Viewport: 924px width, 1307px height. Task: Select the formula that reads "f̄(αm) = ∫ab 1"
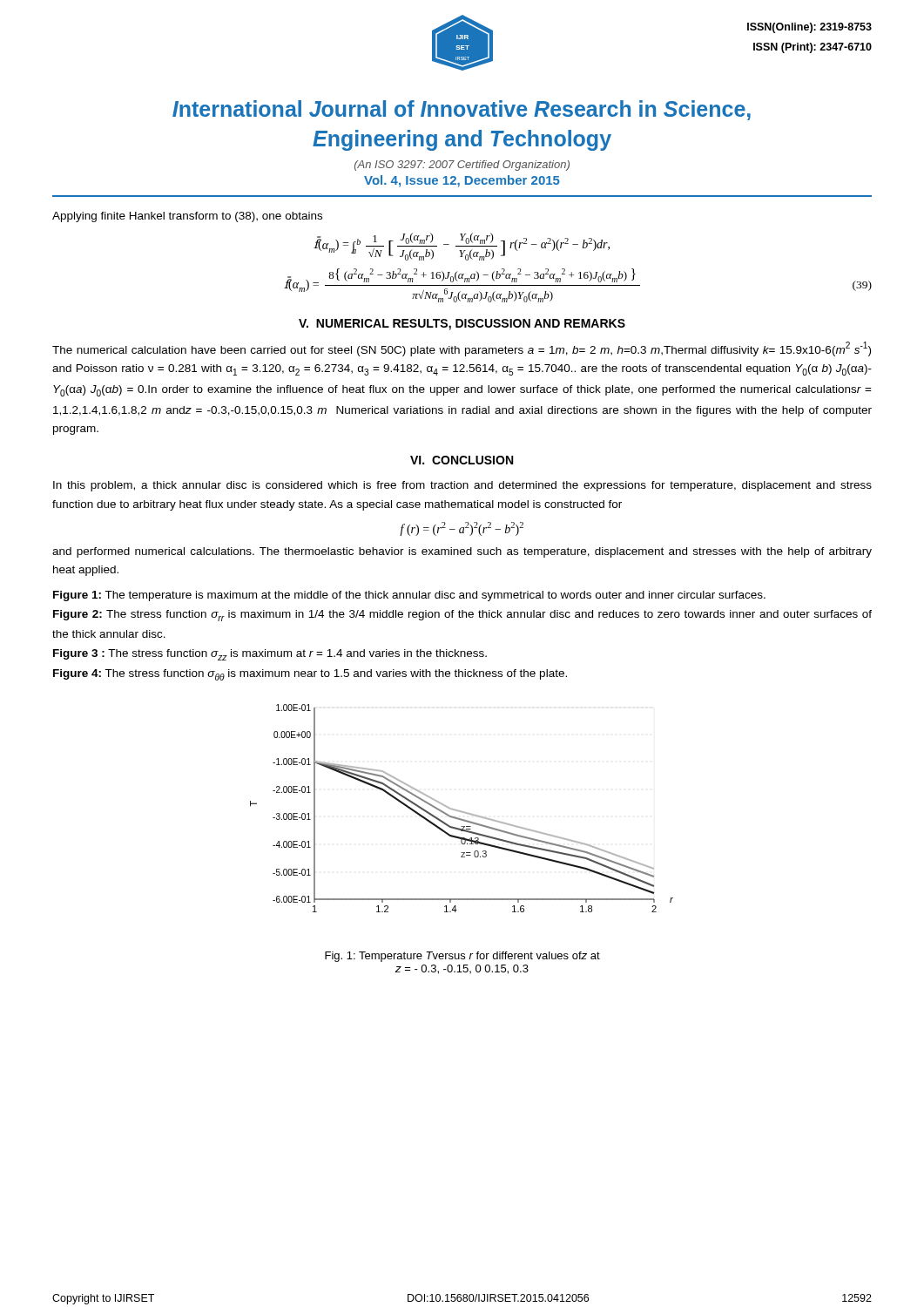462,267
